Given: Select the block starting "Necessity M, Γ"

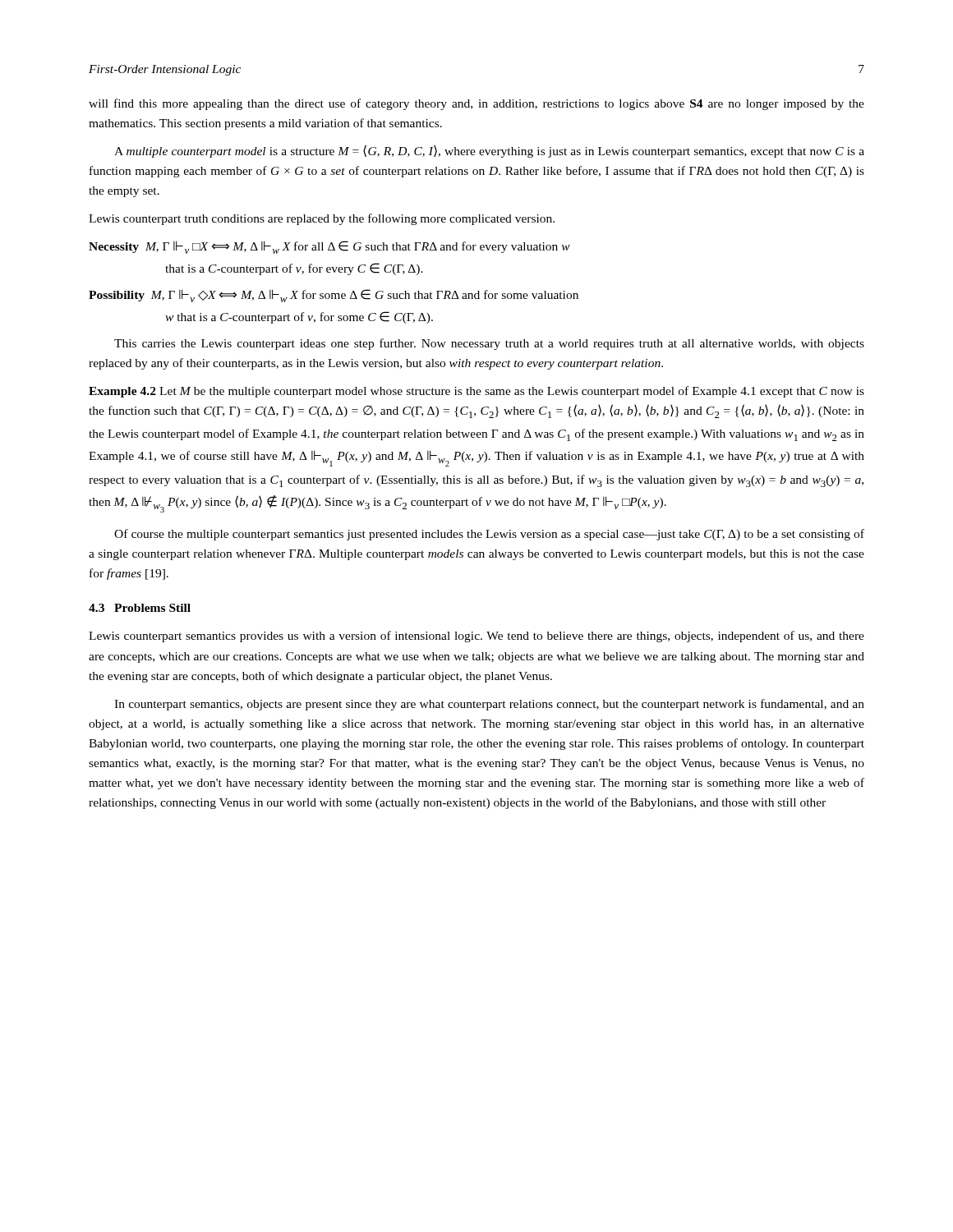Looking at the screenshot, I should [476, 258].
